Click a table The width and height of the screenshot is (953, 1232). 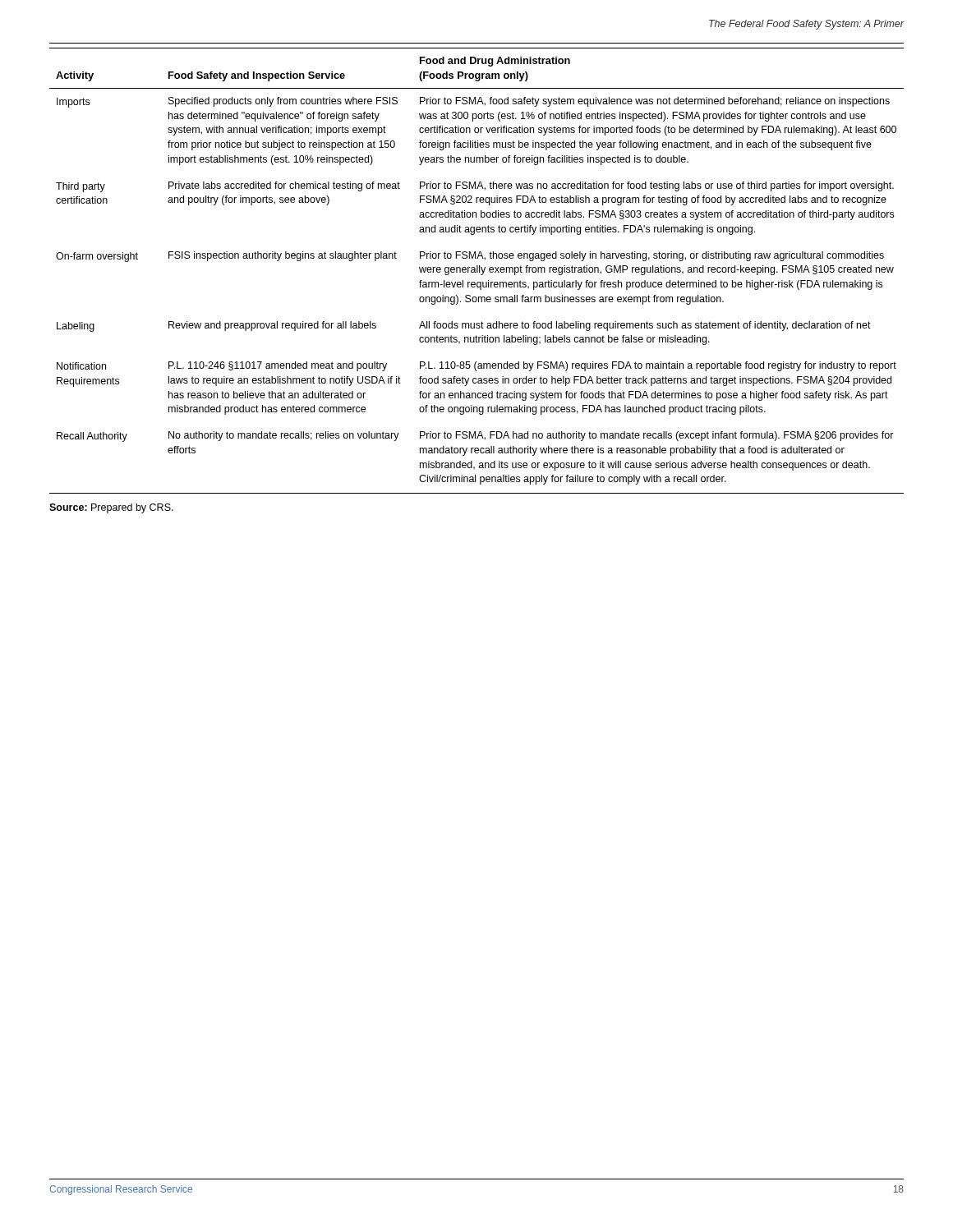(476, 281)
